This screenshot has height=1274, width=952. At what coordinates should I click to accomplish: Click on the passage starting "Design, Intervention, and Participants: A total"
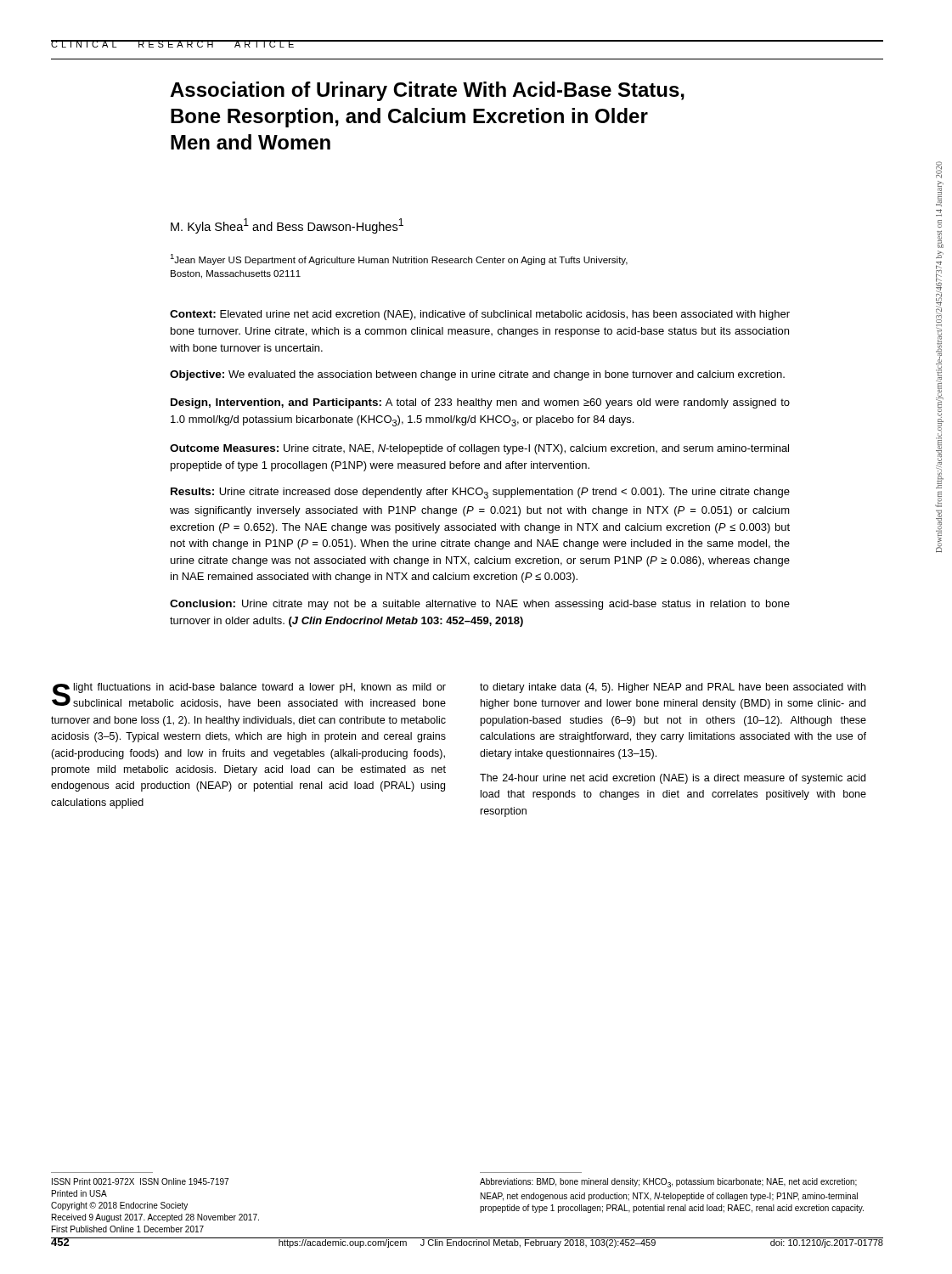(x=480, y=411)
